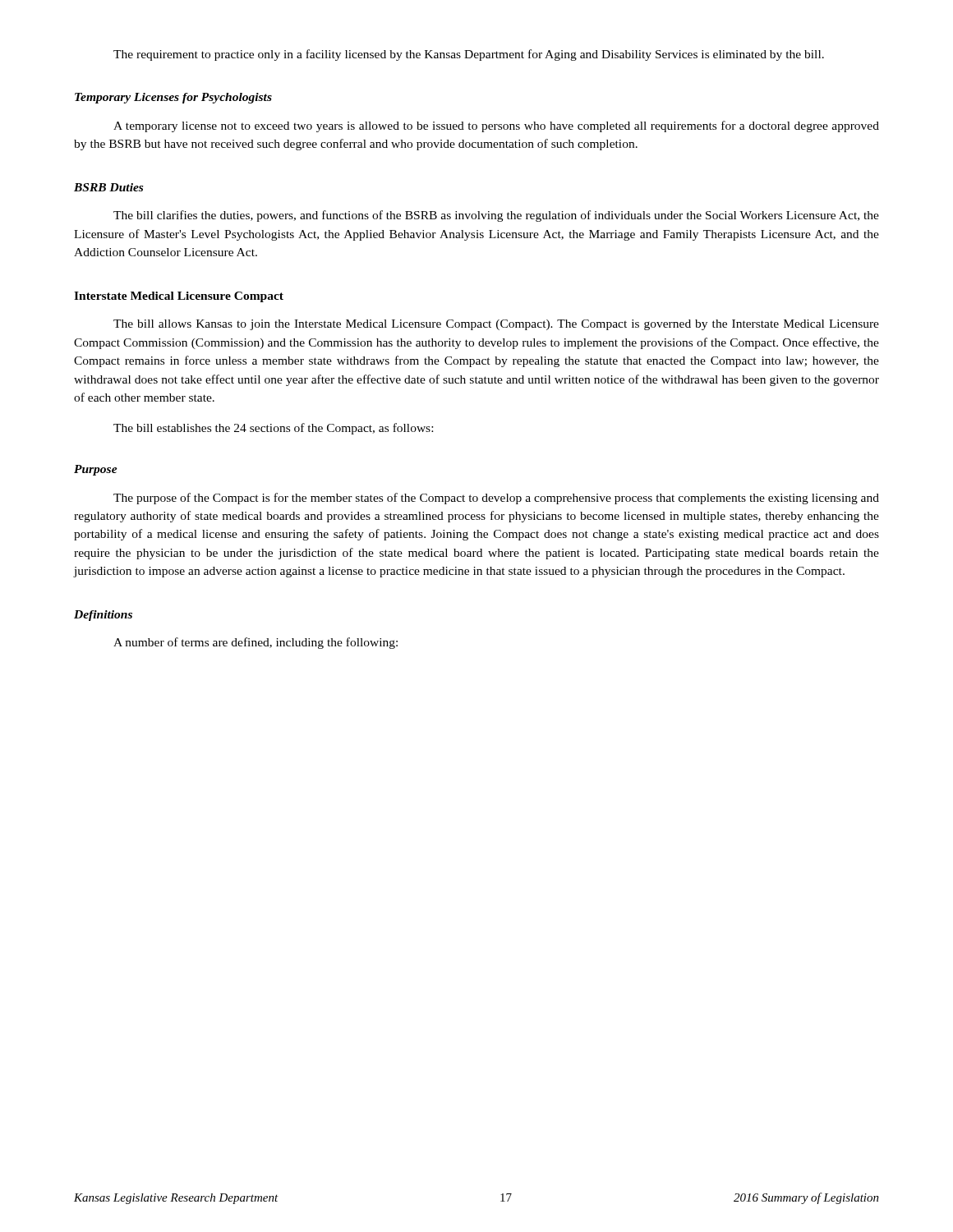
Task: Find "BSRB Duties" on this page
Action: [108, 187]
